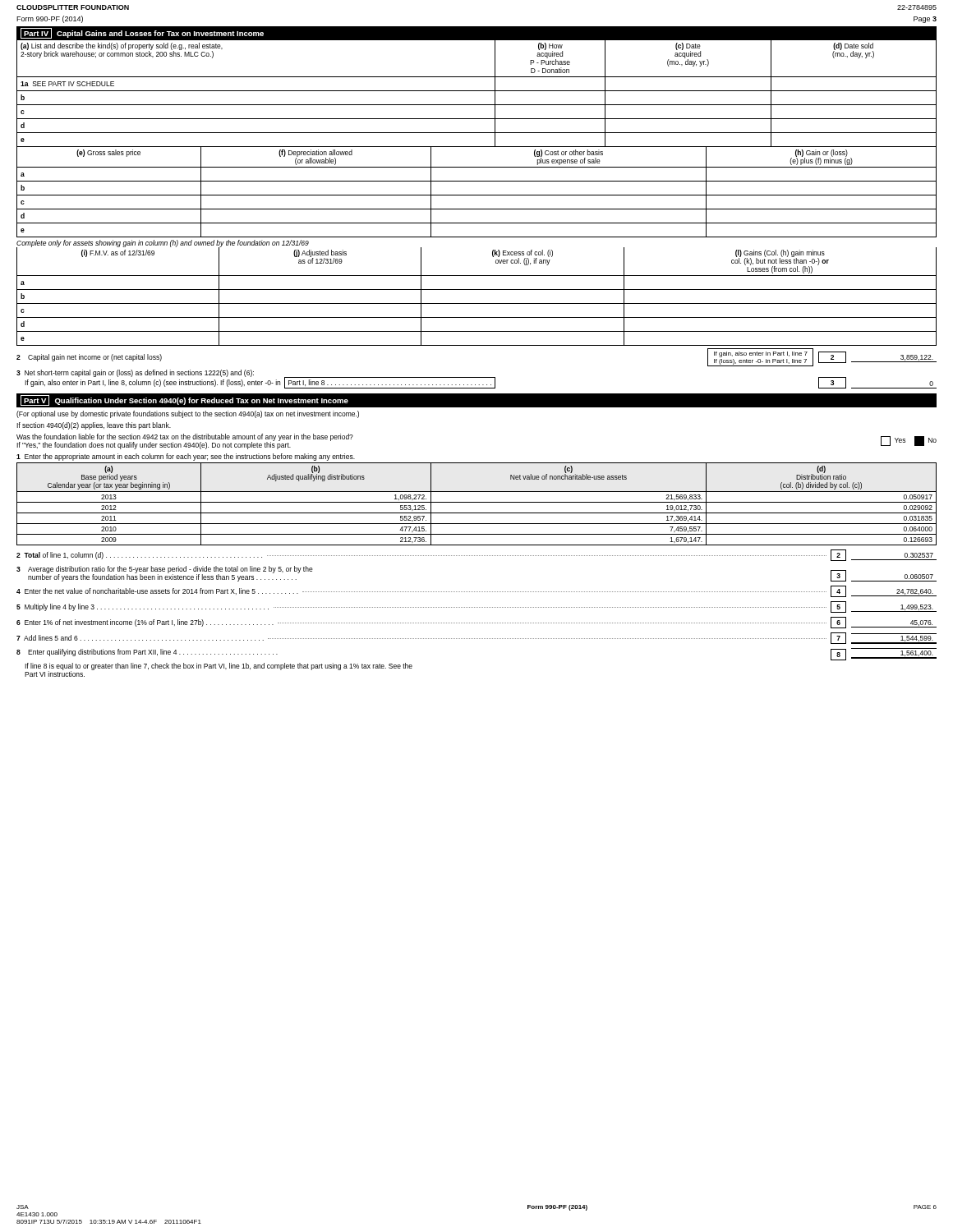Where is the passage that starts "8 Enter qualifying distributions from Part XII, line"?
953x1232 pixels.
(96, 654)
